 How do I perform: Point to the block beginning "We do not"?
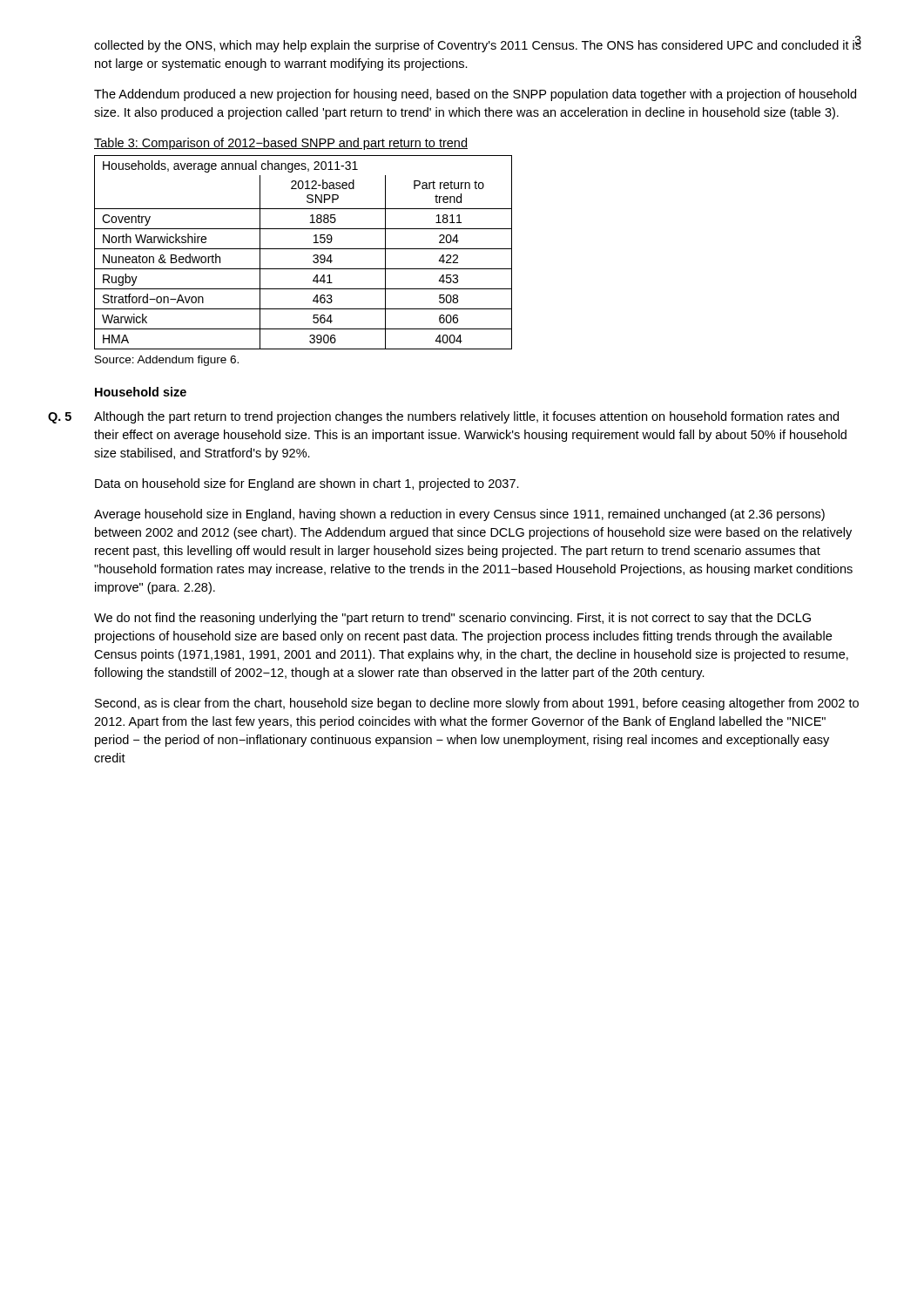[472, 645]
